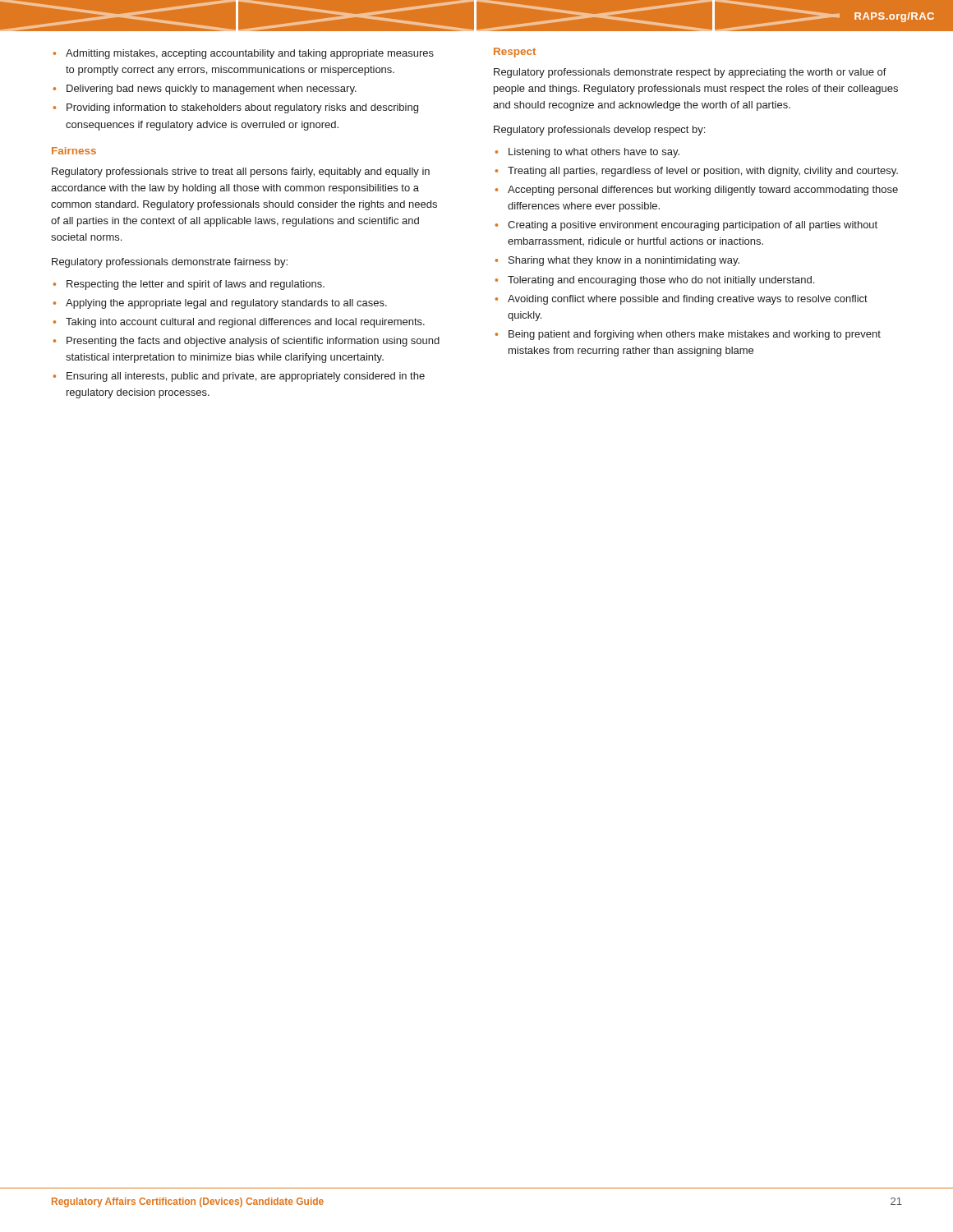Locate the element starting "Creating a positive"
This screenshot has width=953, height=1232.
(x=693, y=233)
